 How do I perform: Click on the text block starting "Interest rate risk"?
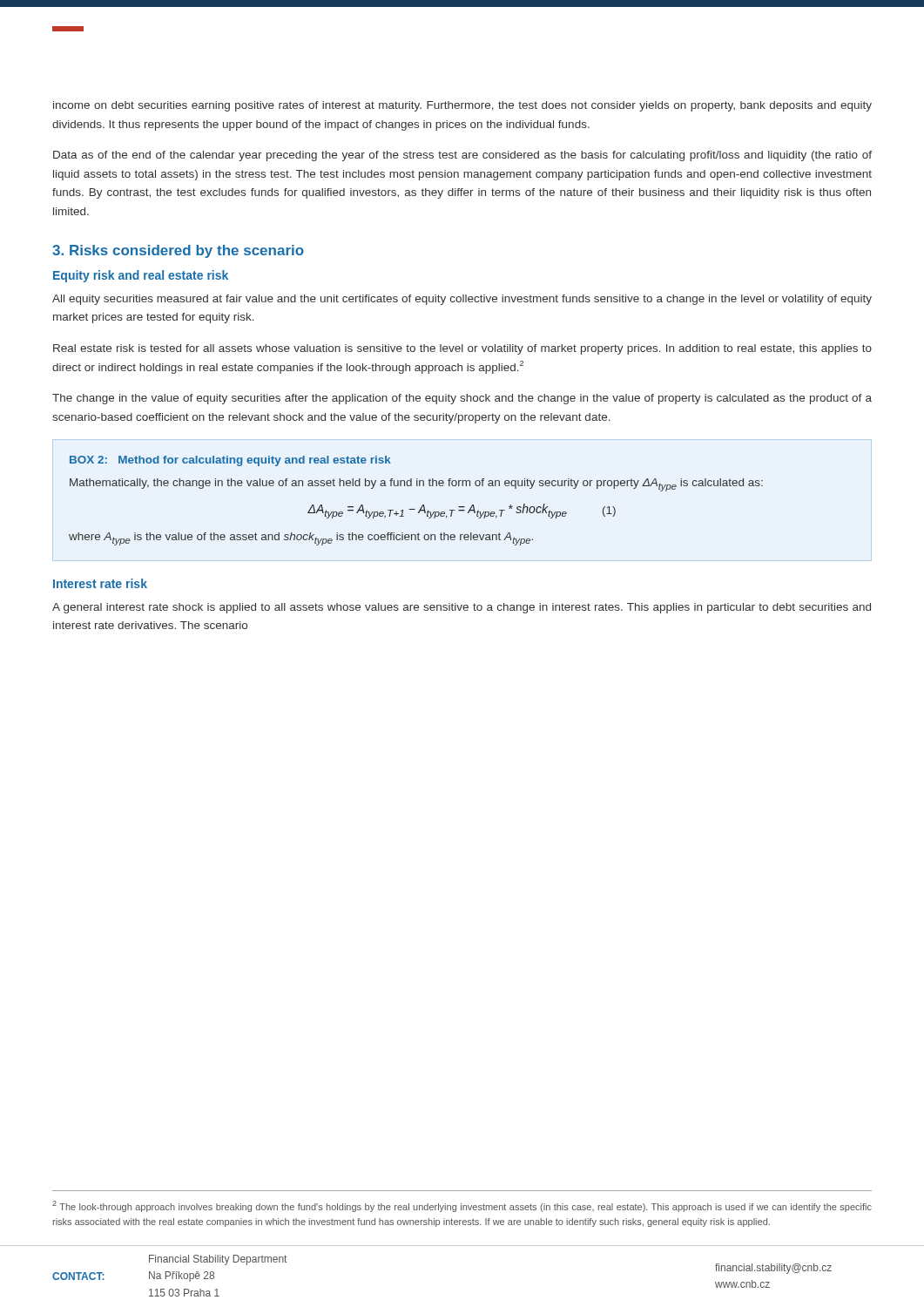[x=100, y=584]
